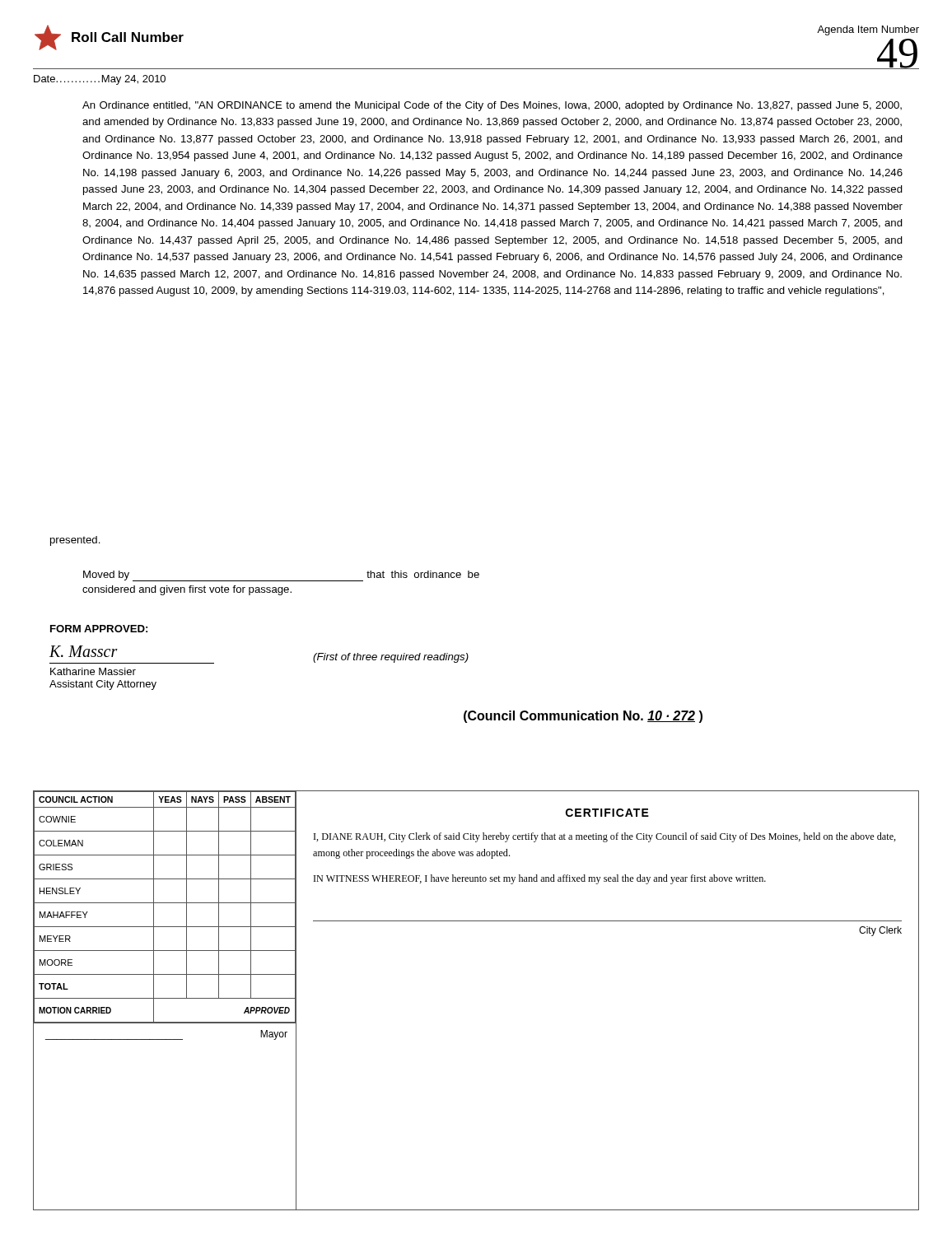This screenshot has height=1235, width=952.
Task: Select the text starting "FORM APPROVED:"
Action: [x=99, y=629]
